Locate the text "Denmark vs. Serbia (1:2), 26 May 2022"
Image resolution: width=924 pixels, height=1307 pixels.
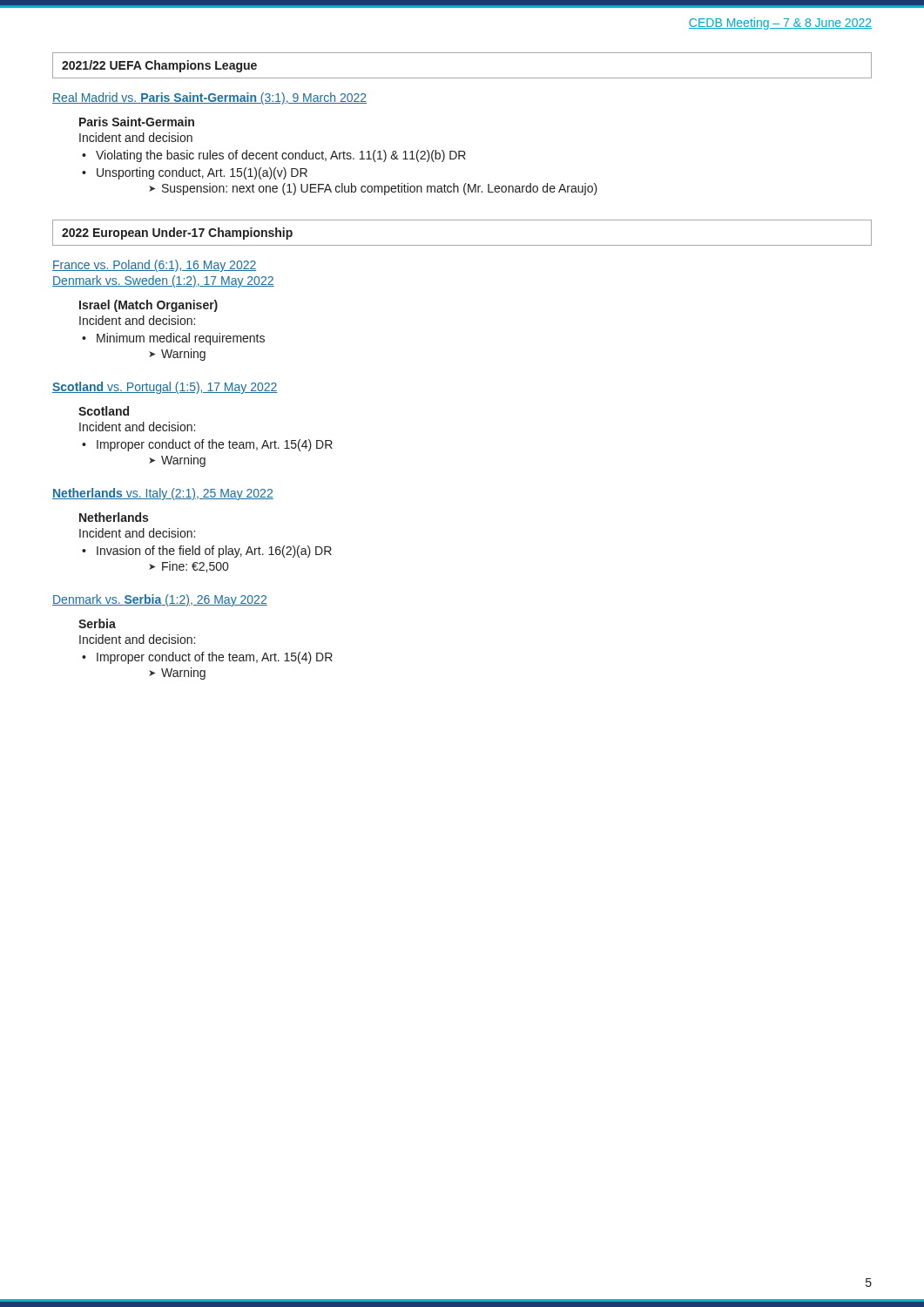[160, 600]
